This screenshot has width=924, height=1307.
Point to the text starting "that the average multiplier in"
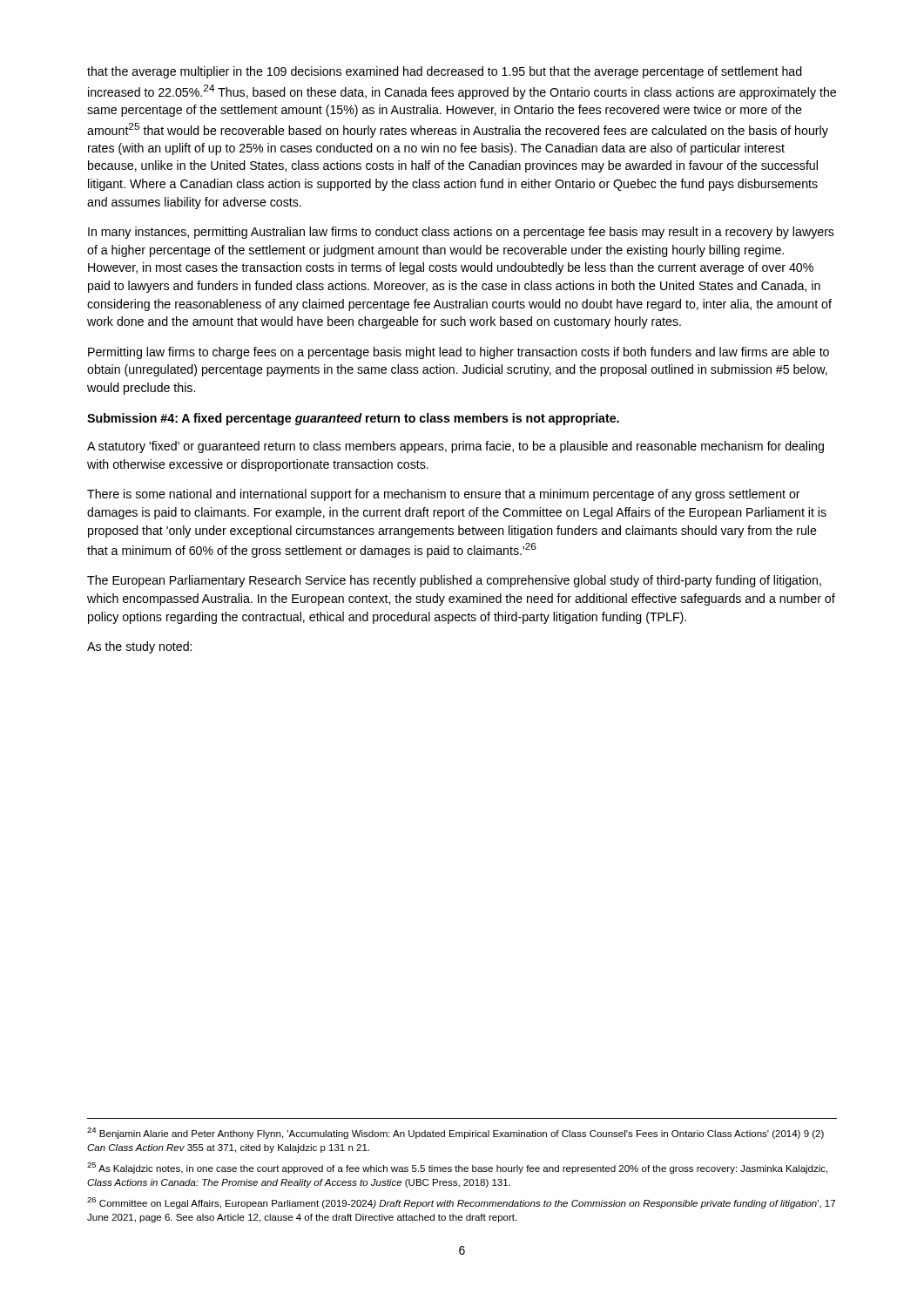click(462, 137)
